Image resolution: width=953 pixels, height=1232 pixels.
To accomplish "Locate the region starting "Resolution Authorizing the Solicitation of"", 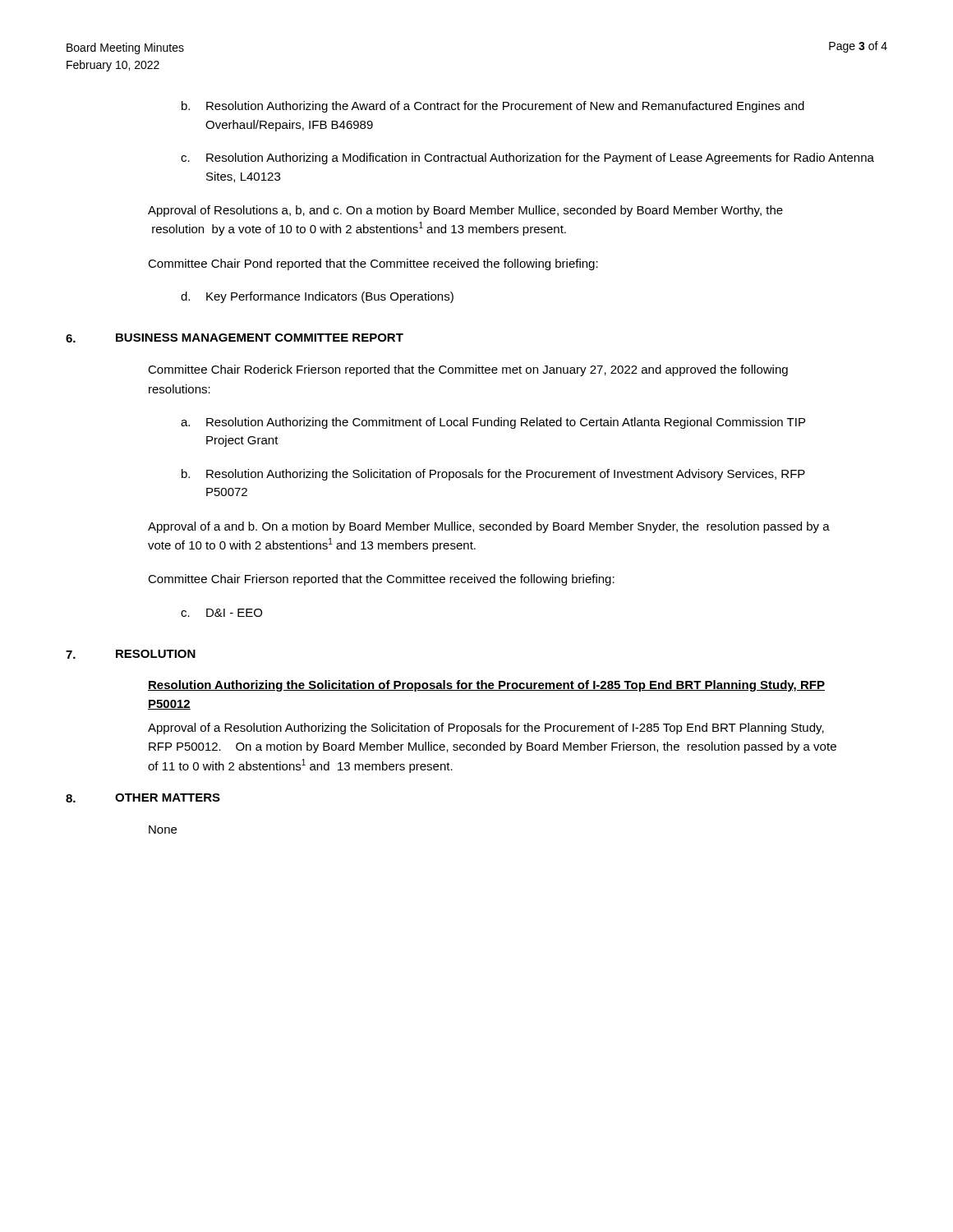I will [x=486, y=694].
